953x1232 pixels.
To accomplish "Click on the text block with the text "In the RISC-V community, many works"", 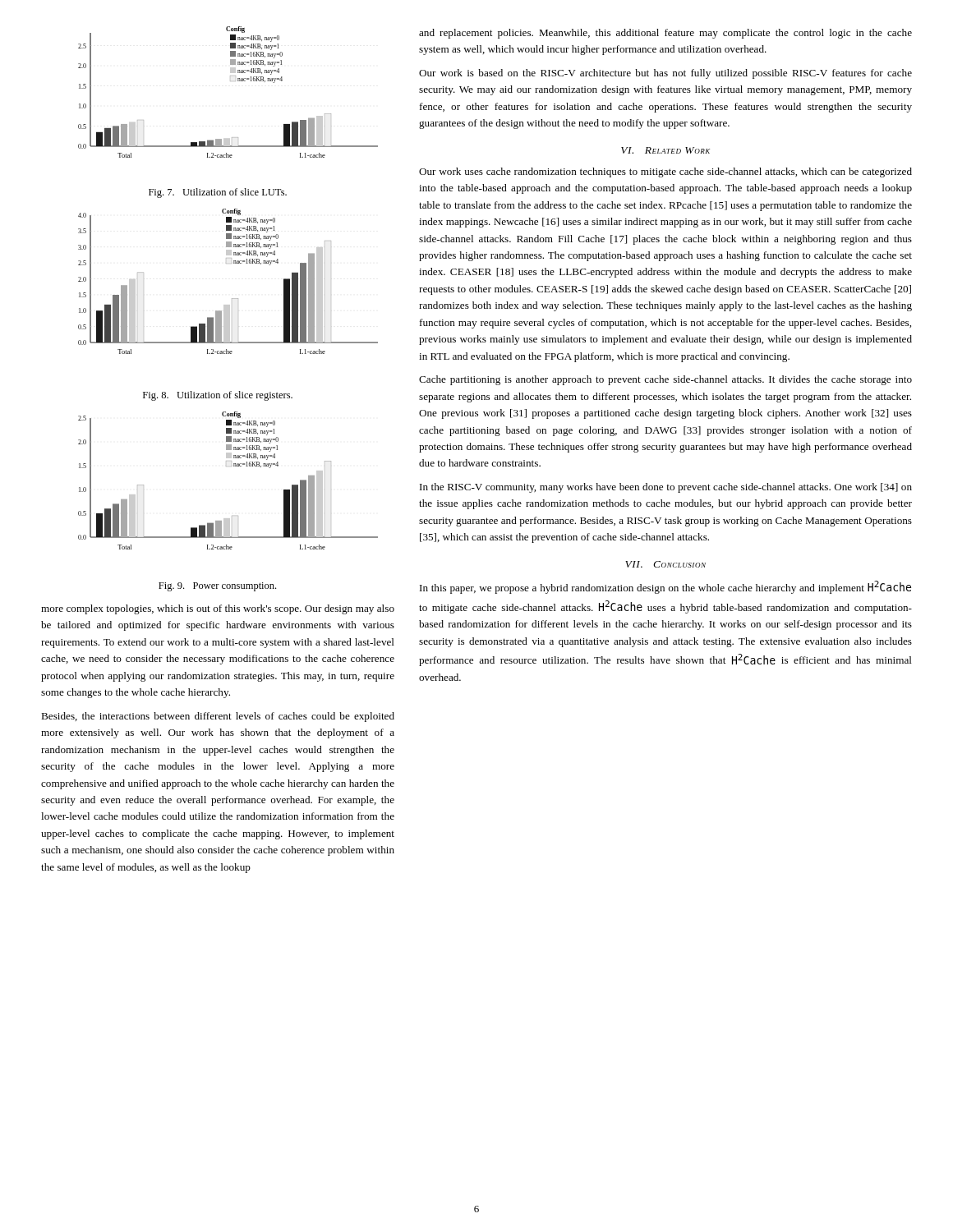I will click(665, 512).
